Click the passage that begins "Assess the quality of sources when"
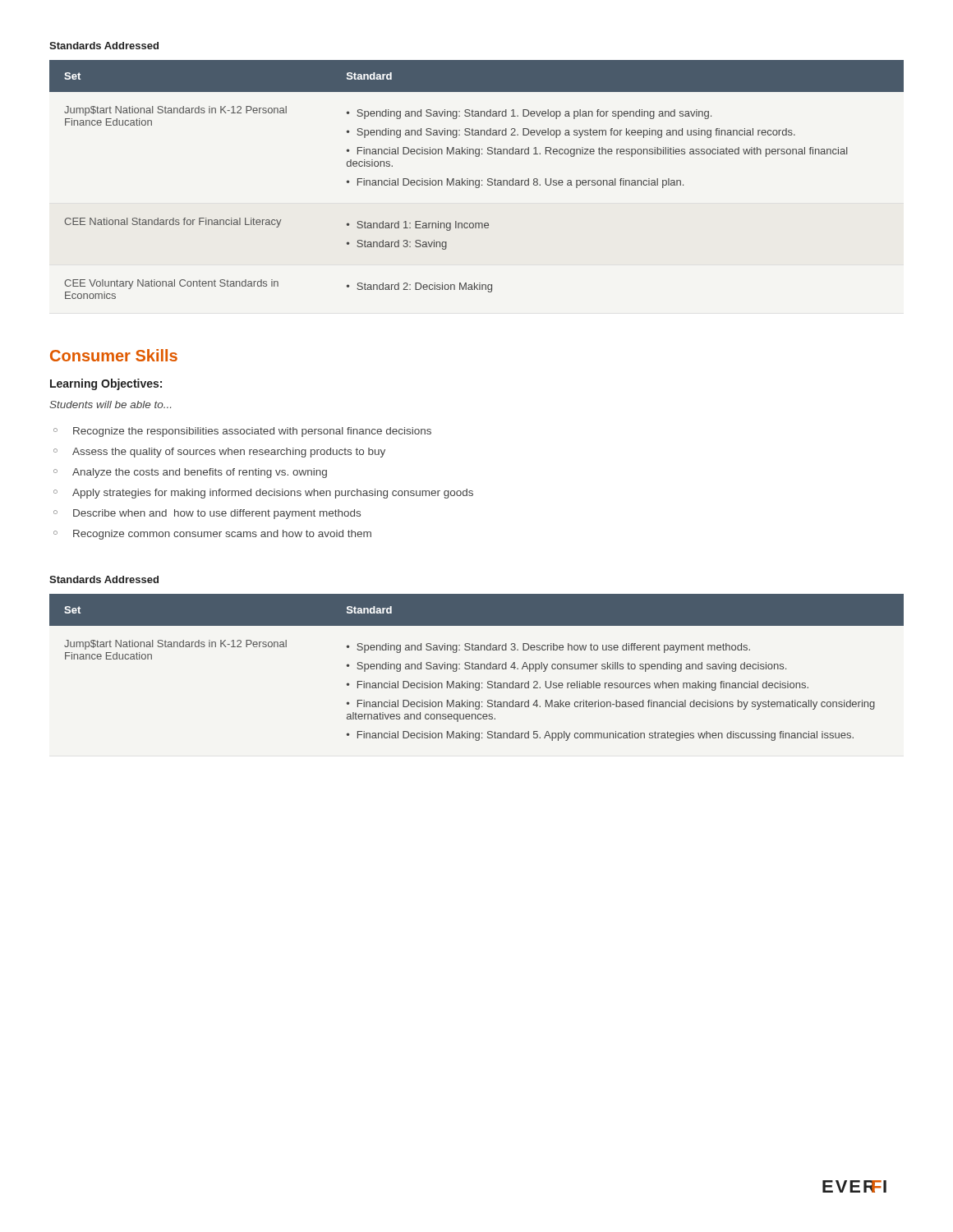Image resolution: width=953 pixels, height=1232 pixels. click(x=229, y=451)
